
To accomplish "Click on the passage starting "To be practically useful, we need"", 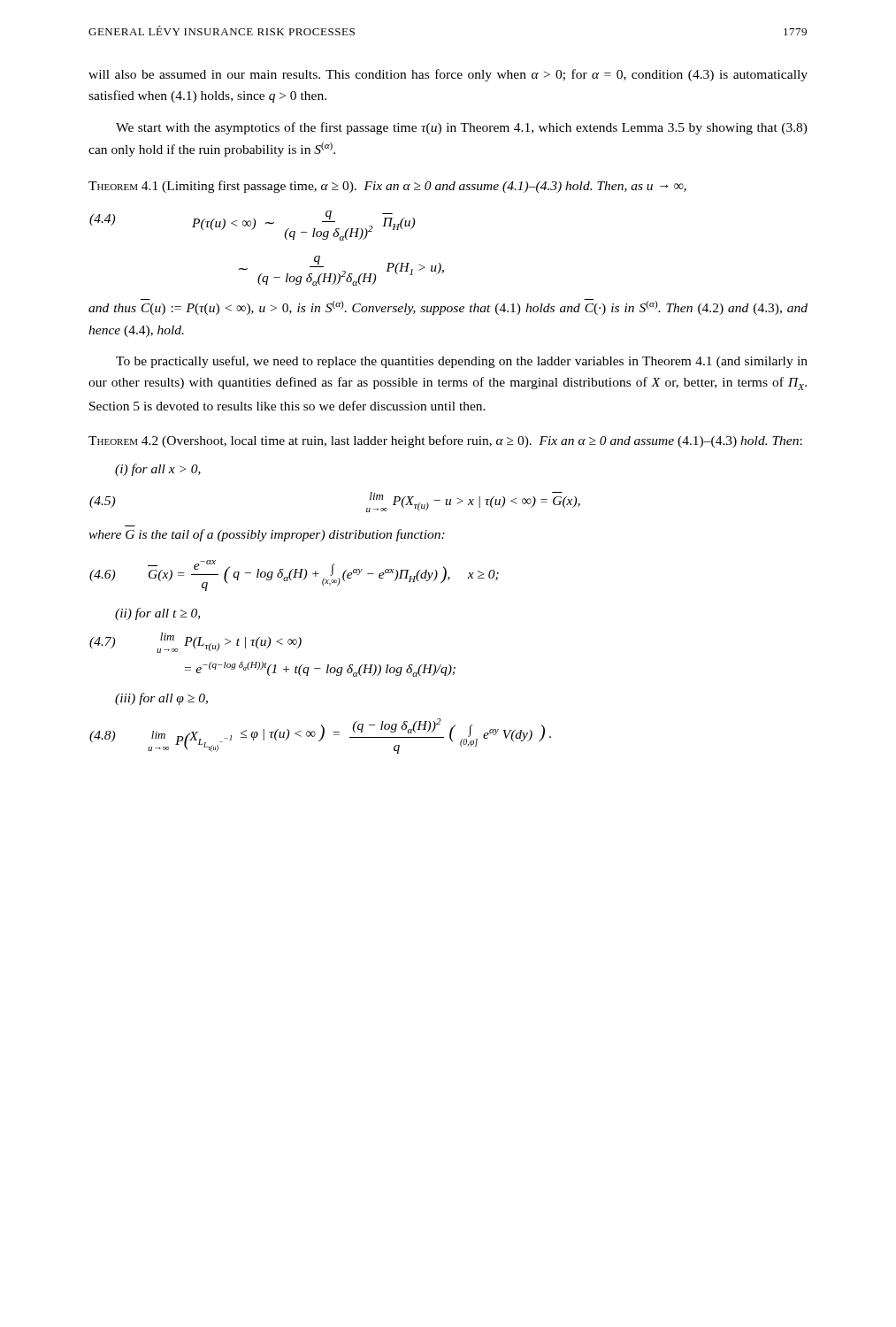I will pyautogui.click(x=448, y=383).
